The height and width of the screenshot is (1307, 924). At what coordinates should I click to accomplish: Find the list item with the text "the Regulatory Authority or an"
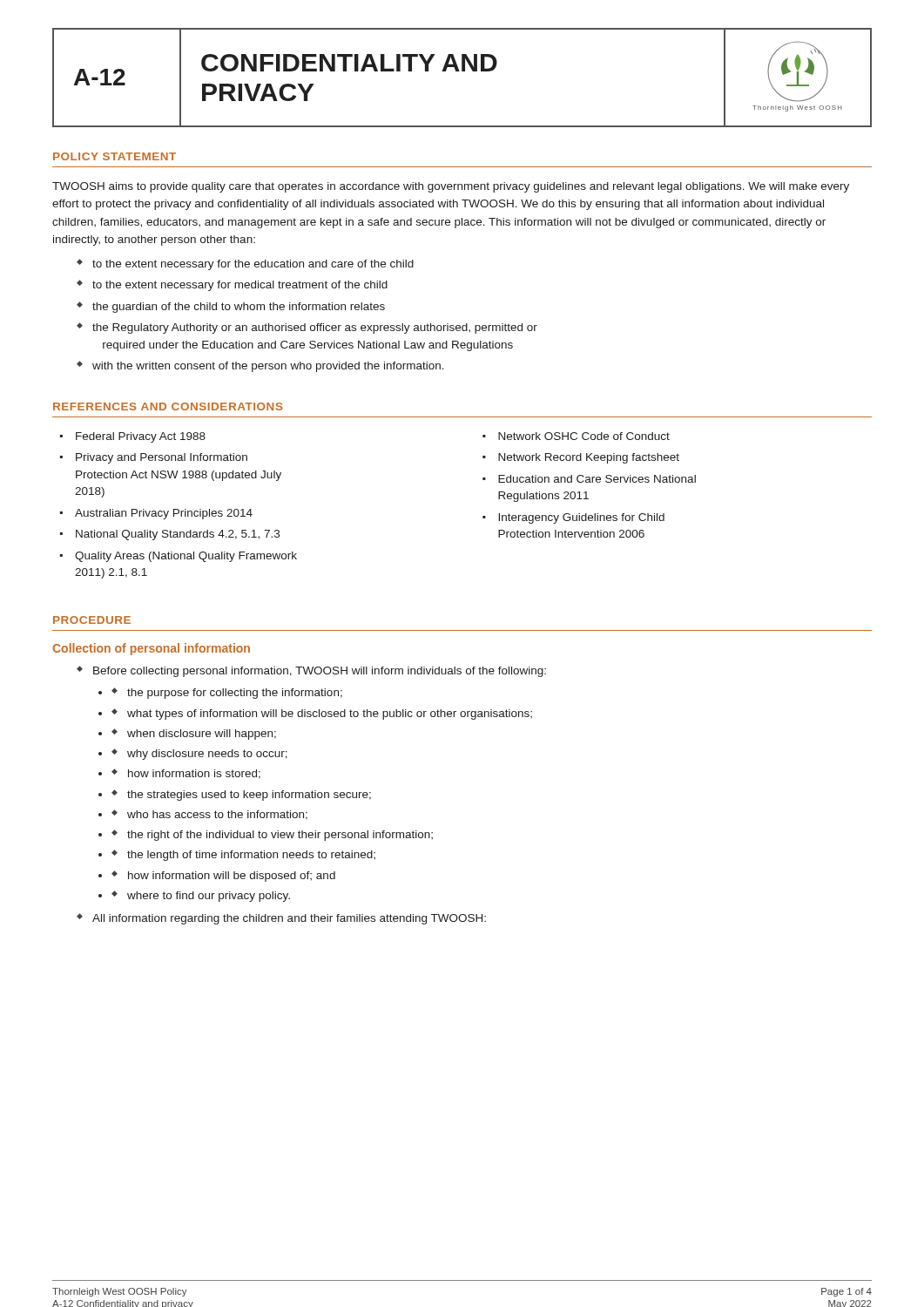click(x=315, y=336)
